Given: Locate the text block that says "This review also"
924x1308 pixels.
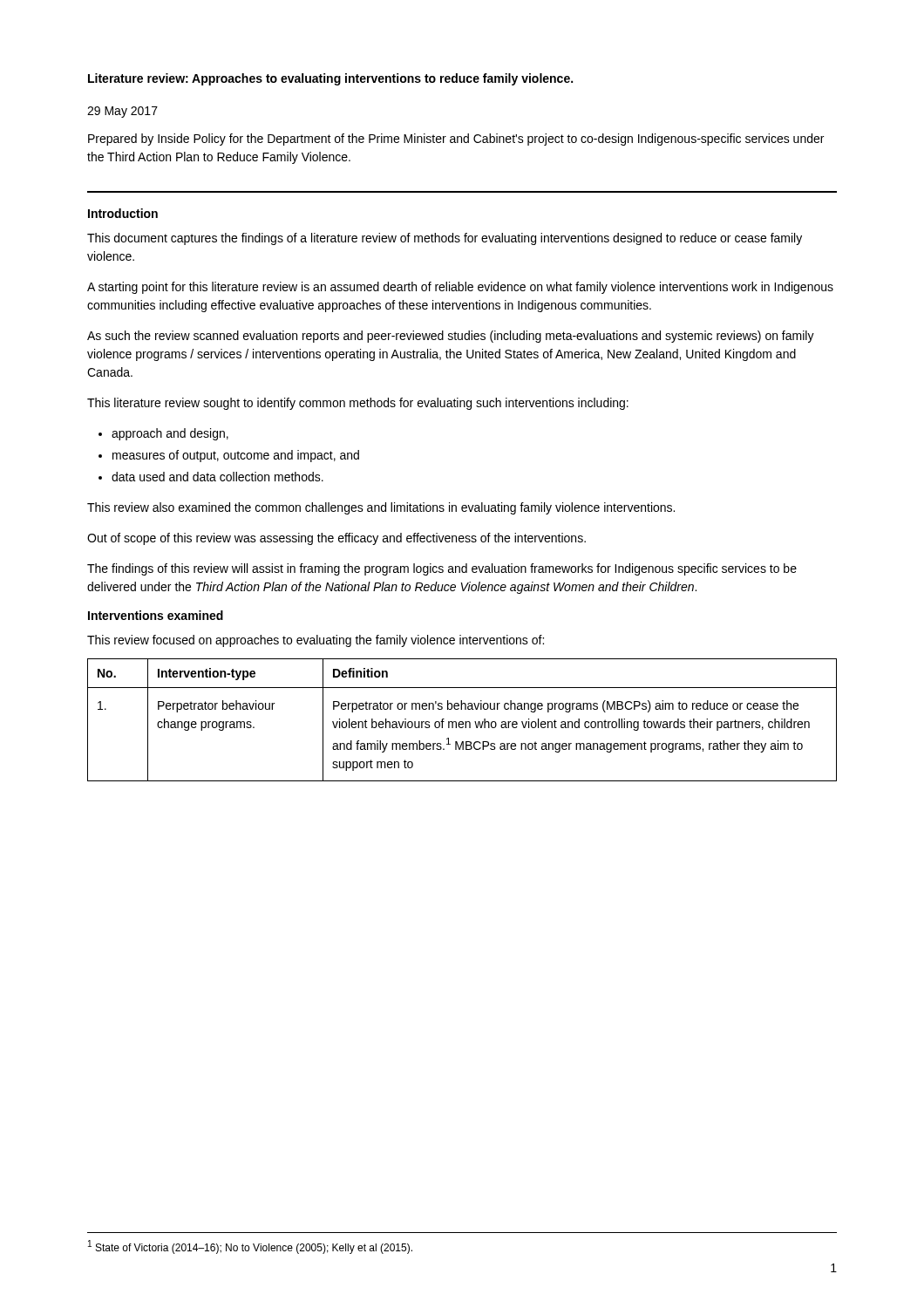Looking at the screenshot, I should point(382,508).
